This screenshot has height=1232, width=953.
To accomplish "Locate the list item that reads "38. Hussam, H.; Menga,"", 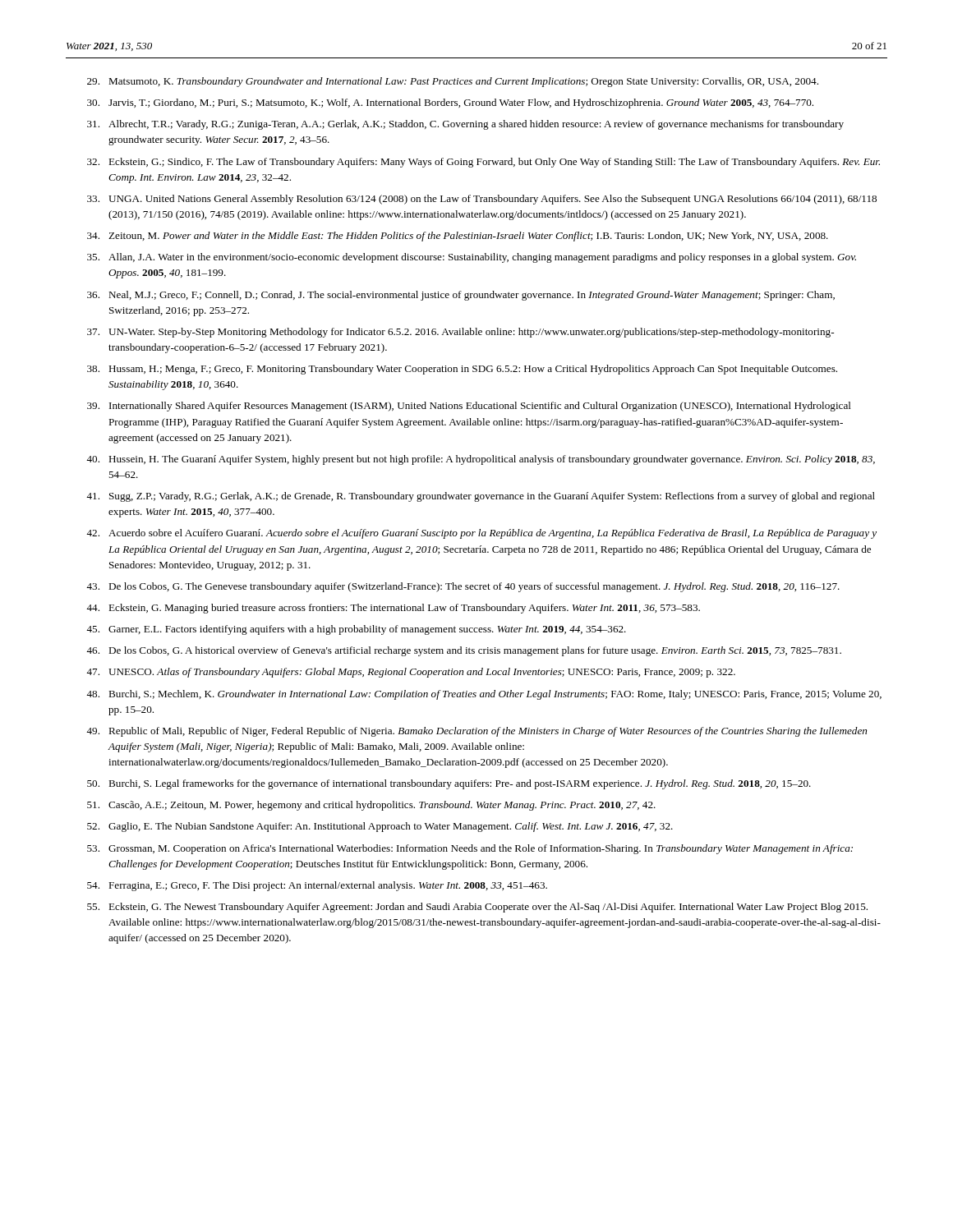I will (476, 376).
